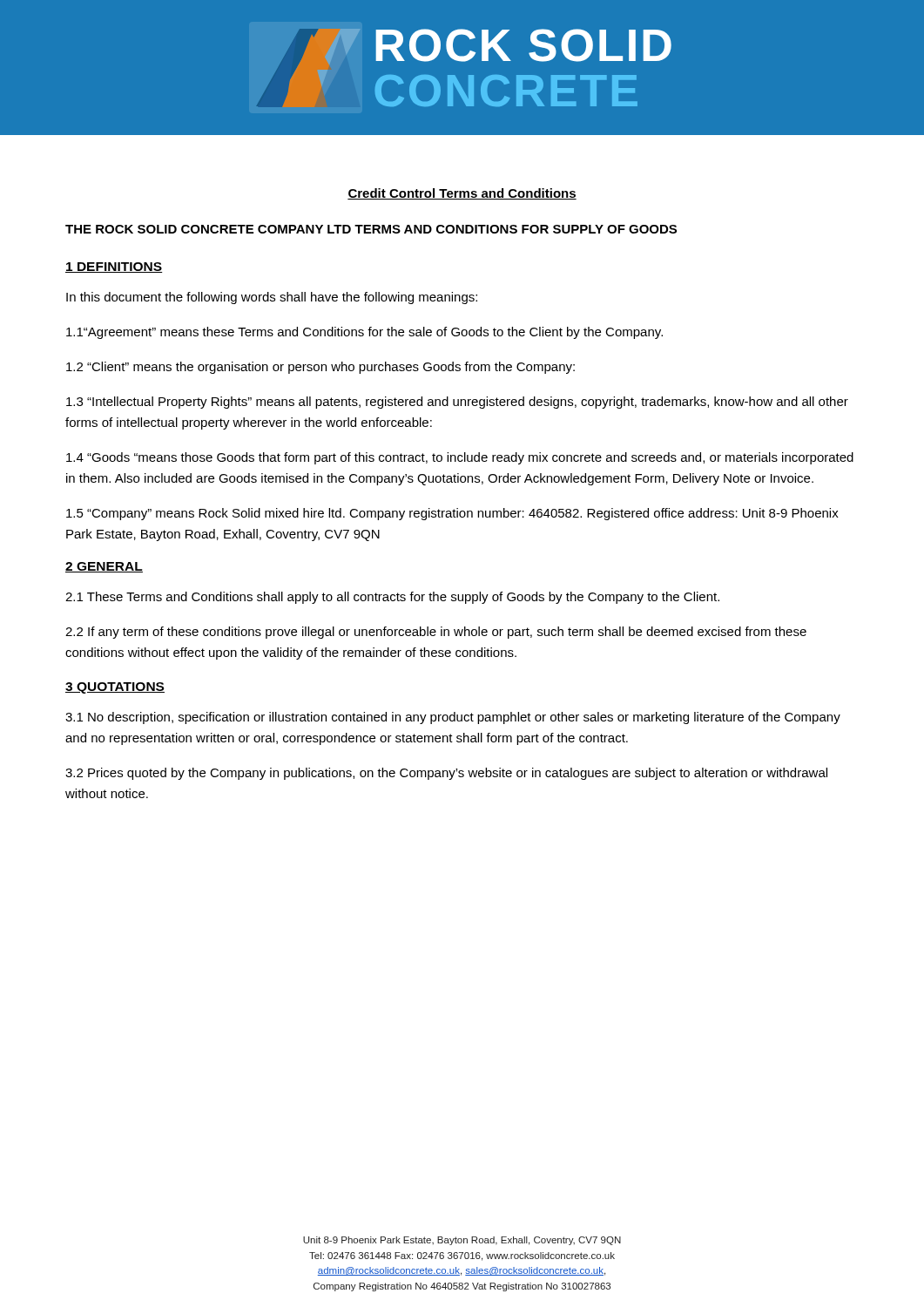Find the passage starting "4 “Goods “means those"
This screenshot has height=1307, width=924.
click(x=460, y=467)
